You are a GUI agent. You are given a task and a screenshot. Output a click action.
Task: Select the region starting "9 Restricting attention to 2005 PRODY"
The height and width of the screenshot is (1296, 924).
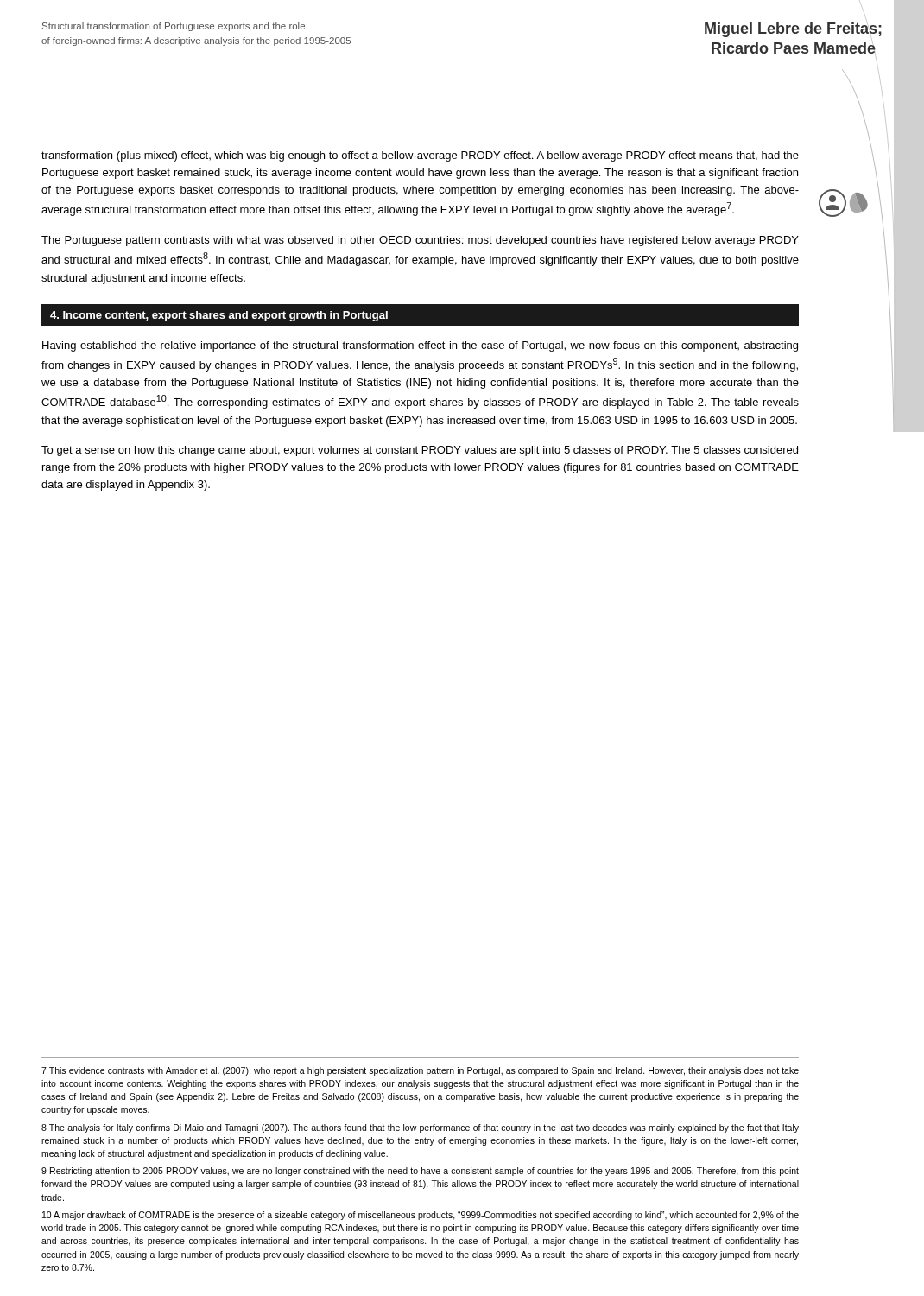tap(420, 1184)
